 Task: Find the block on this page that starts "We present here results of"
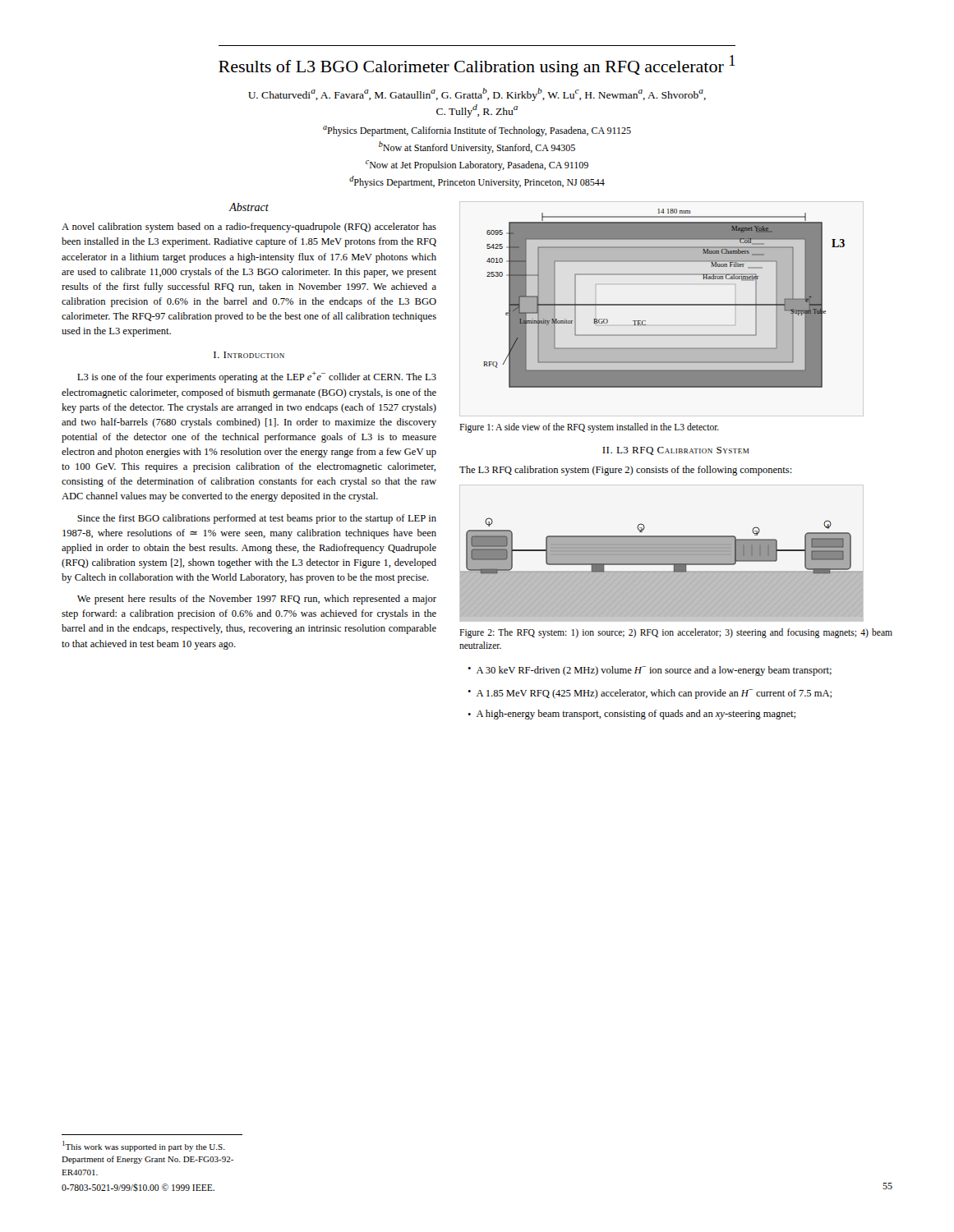[249, 621]
